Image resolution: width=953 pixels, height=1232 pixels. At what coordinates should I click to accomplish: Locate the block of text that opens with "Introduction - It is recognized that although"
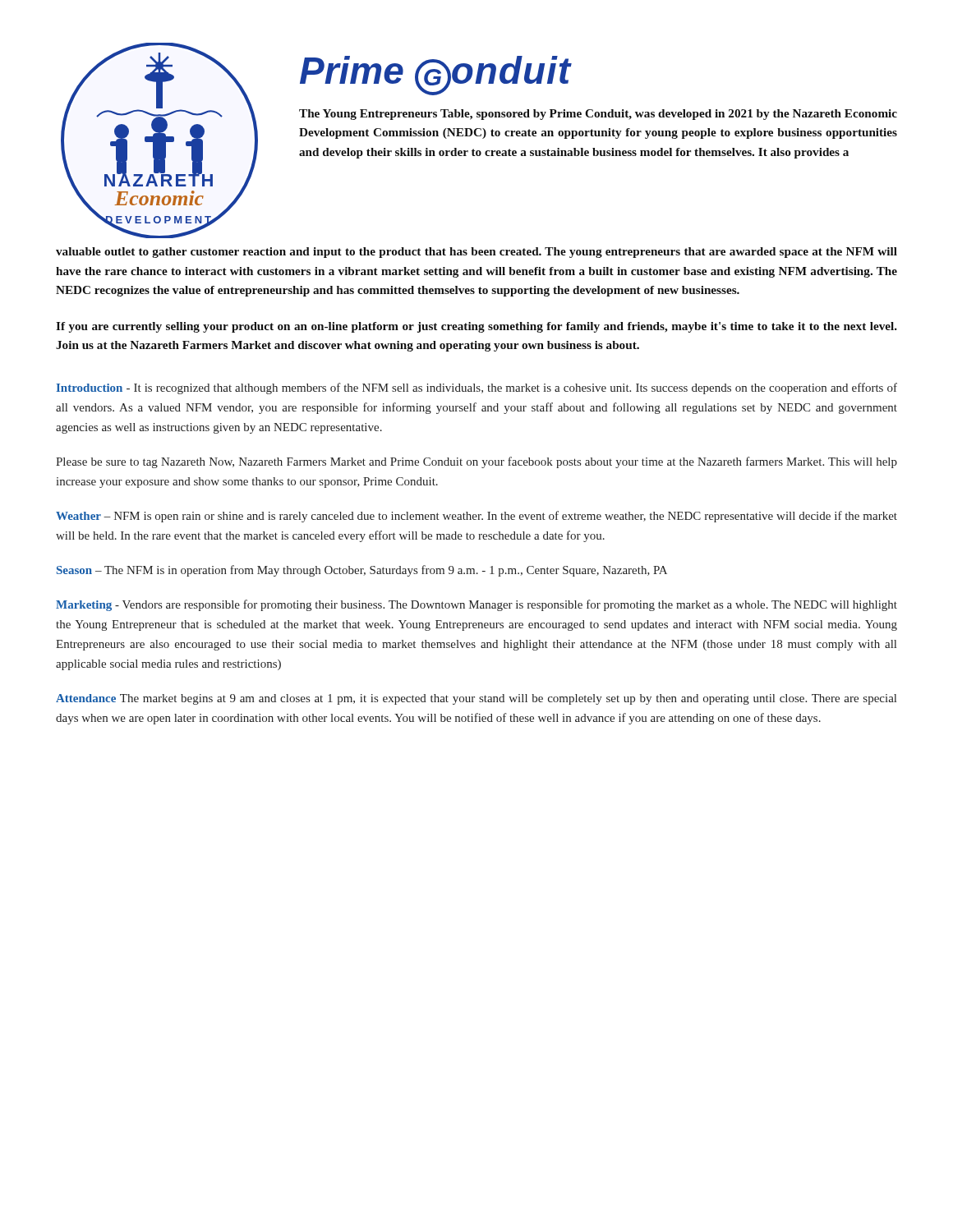[x=476, y=407]
